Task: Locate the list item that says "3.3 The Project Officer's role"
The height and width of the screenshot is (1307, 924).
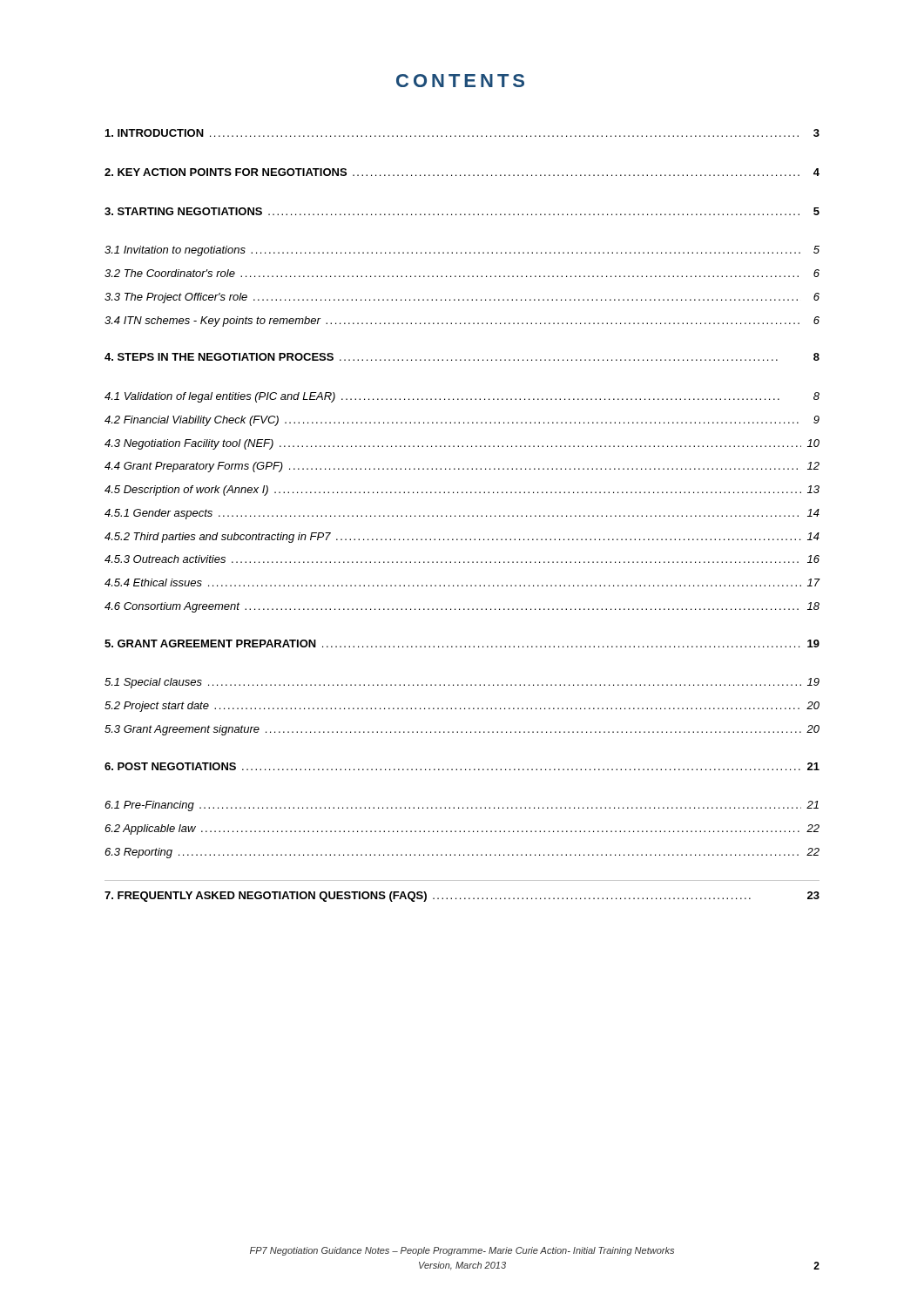Action: pos(462,297)
